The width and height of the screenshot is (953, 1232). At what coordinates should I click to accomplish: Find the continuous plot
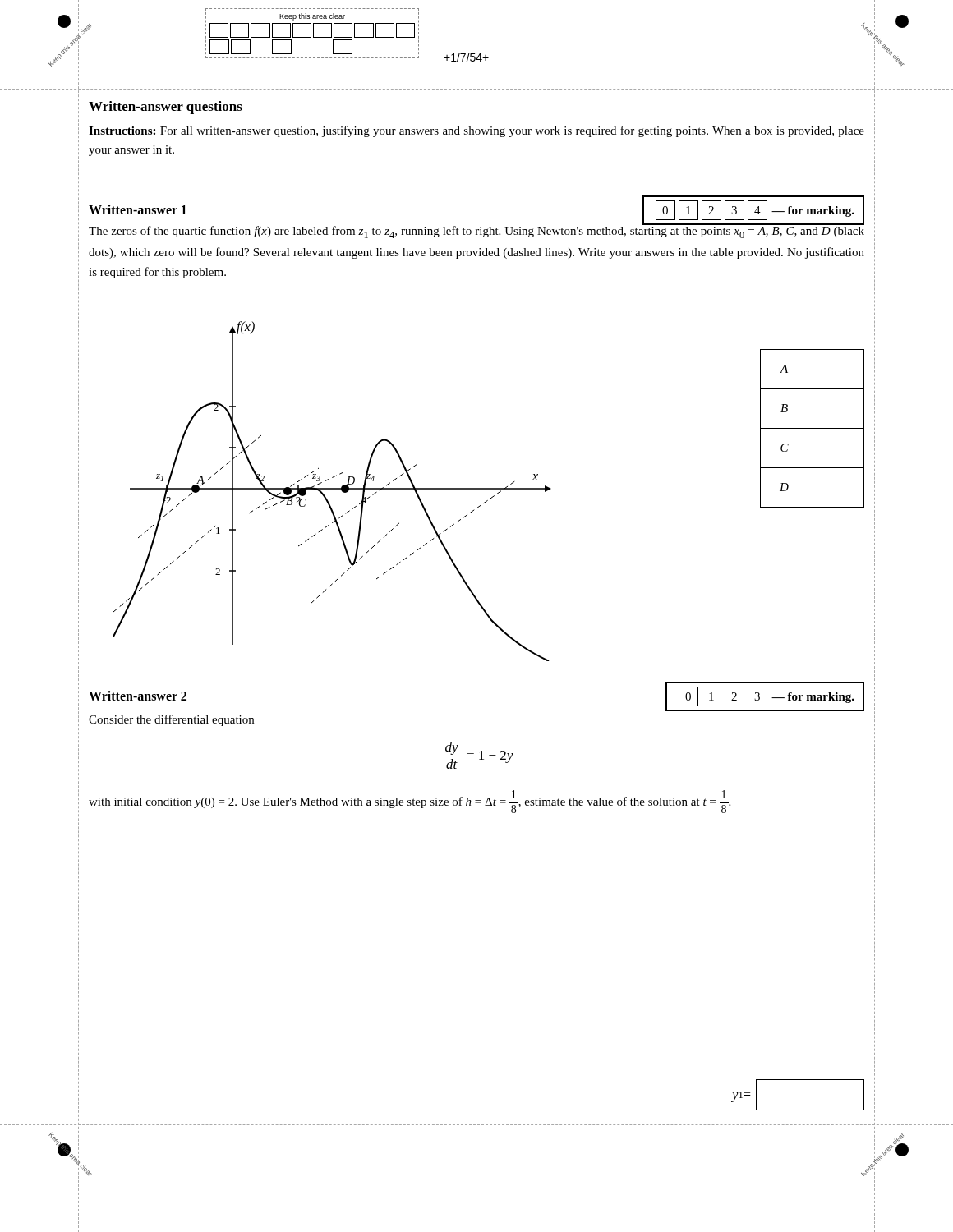(x=416, y=490)
